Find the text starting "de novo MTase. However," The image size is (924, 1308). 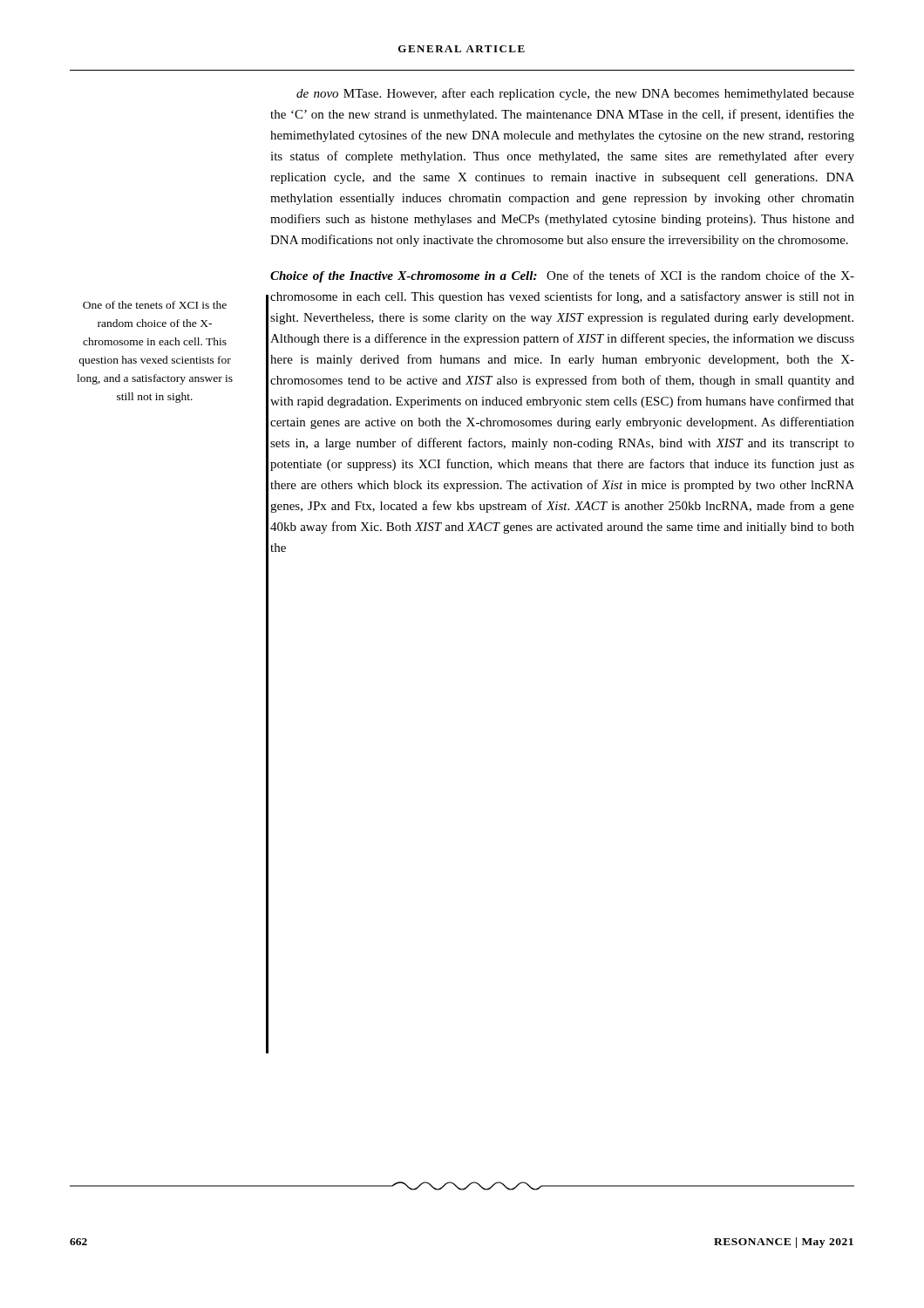[562, 320]
